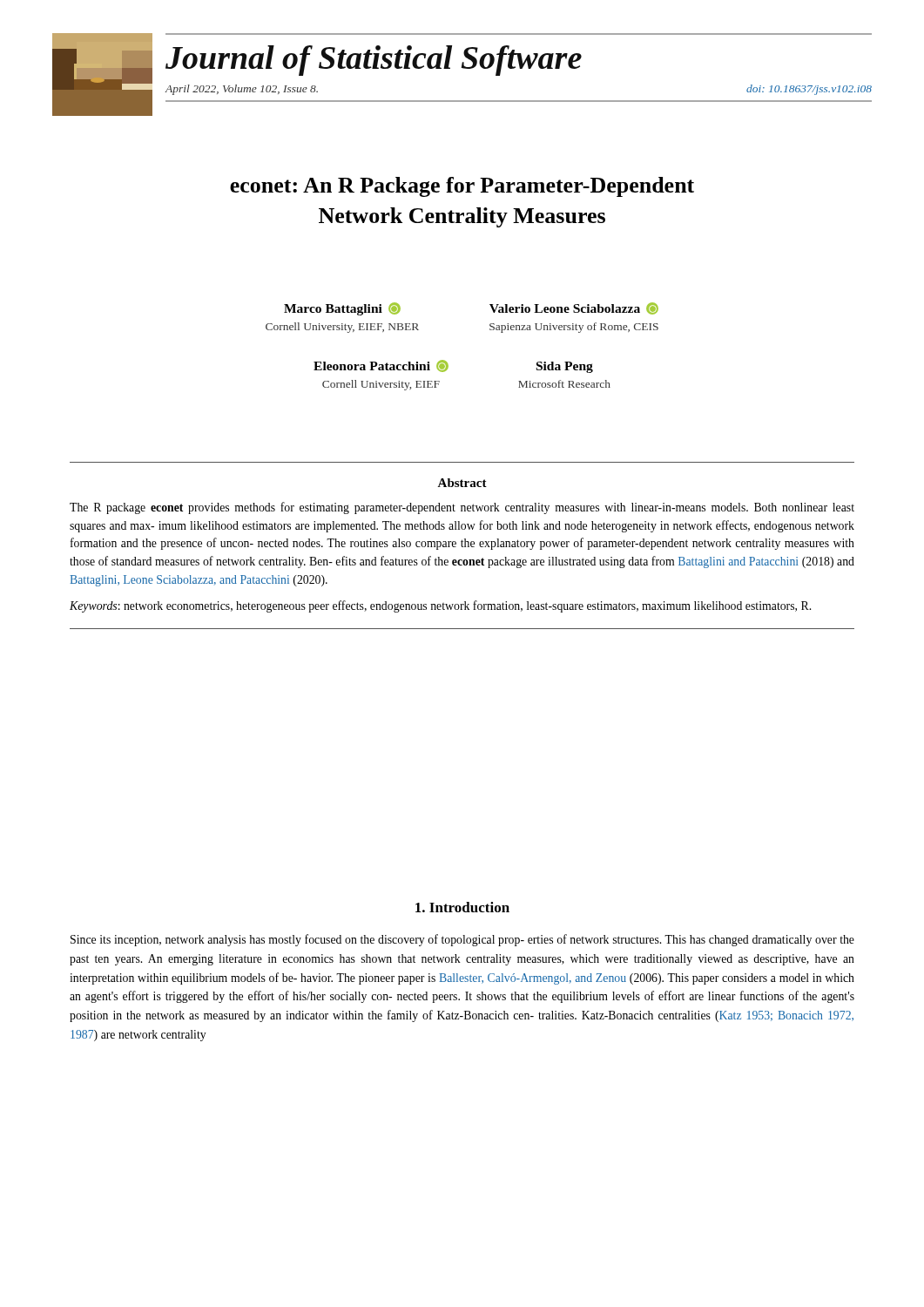Locate the text block that reads "The R package"
Viewport: 924px width, 1307px height.
(x=462, y=544)
